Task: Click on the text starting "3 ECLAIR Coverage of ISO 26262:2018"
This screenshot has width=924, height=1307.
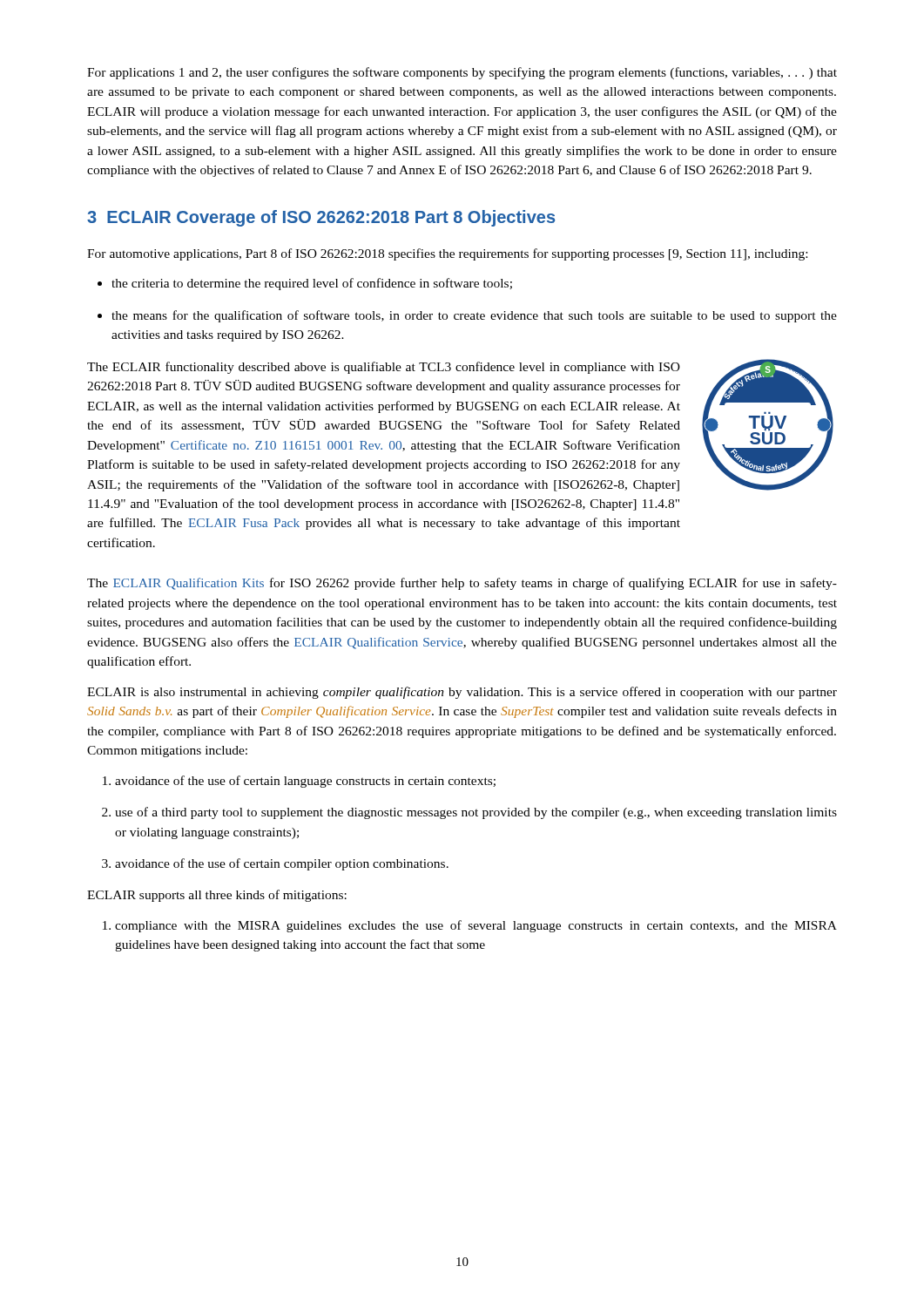Action: tap(462, 217)
